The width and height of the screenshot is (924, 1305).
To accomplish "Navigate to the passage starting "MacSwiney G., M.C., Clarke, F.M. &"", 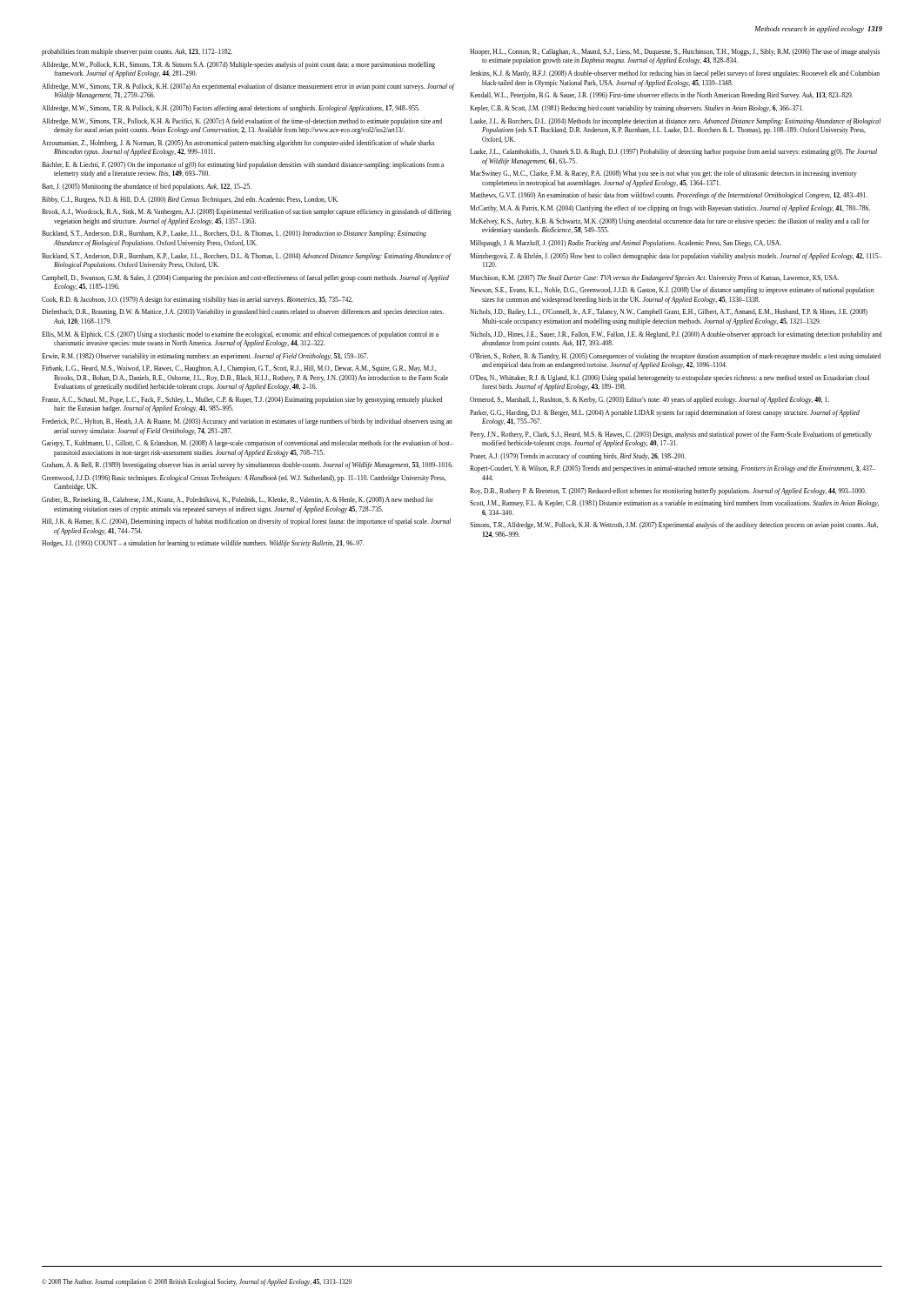I will click(x=663, y=178).
